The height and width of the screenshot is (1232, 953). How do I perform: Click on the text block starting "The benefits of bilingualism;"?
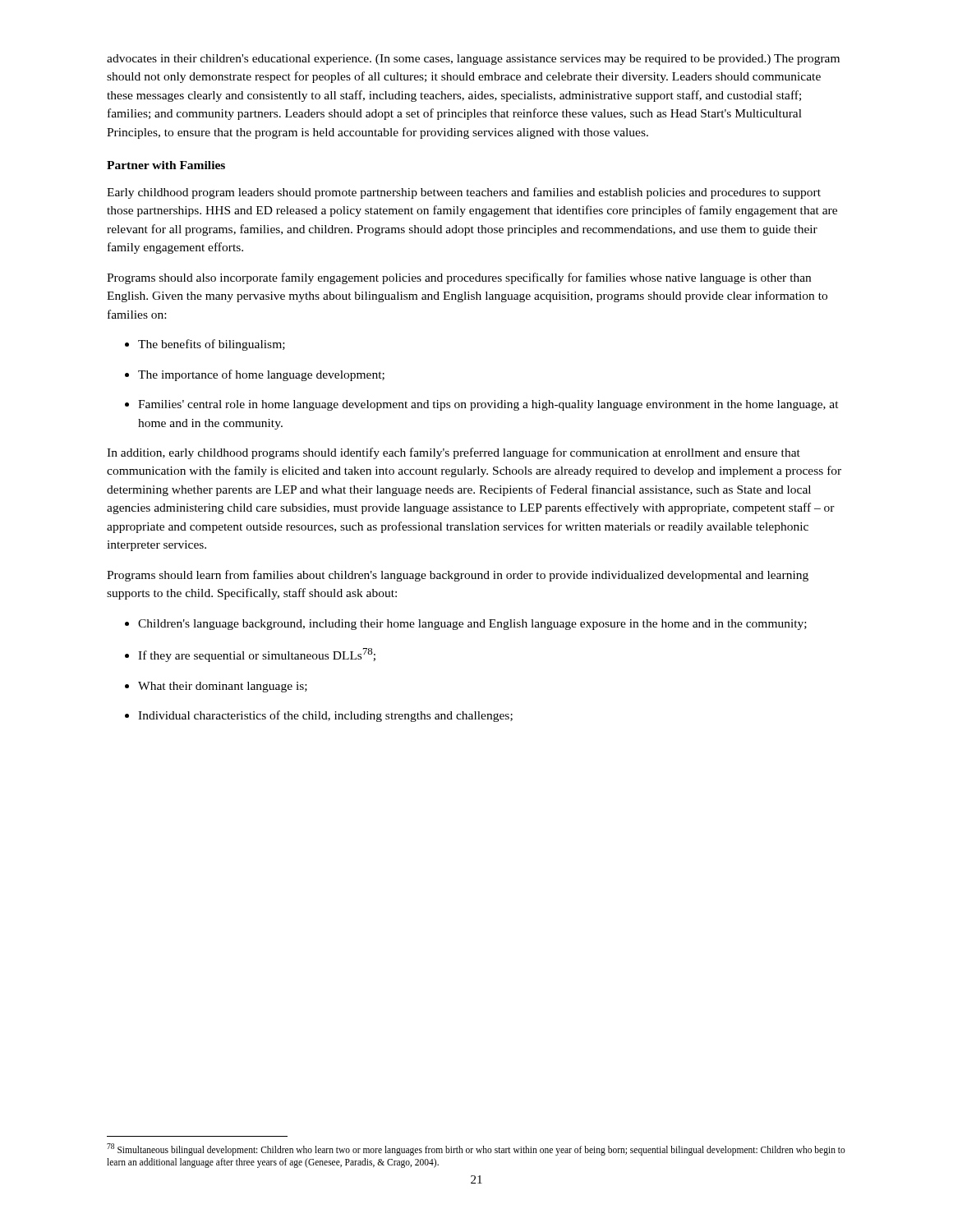pos(205,345)
